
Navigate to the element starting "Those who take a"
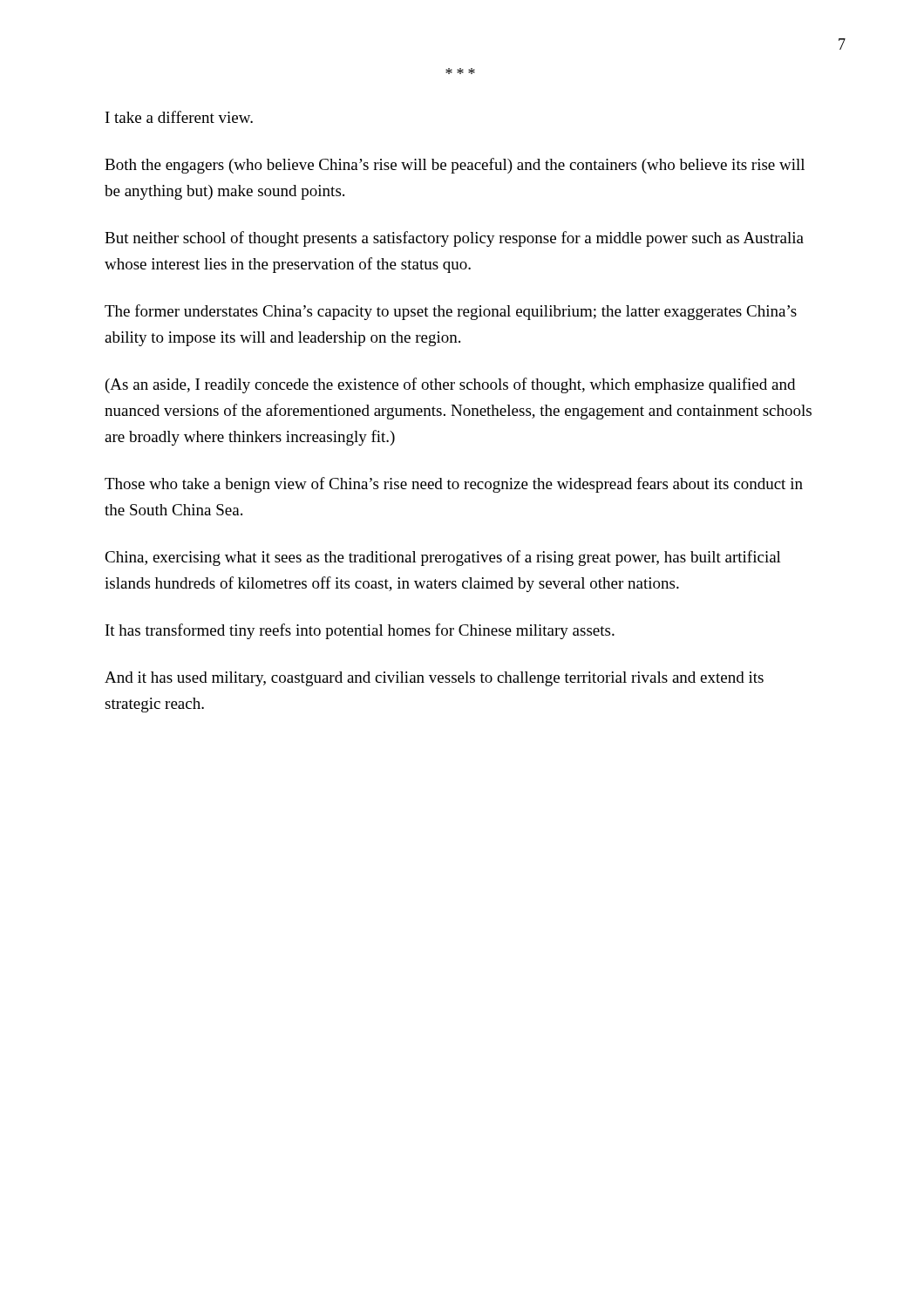pyautogui.click(x=454, y=497)
